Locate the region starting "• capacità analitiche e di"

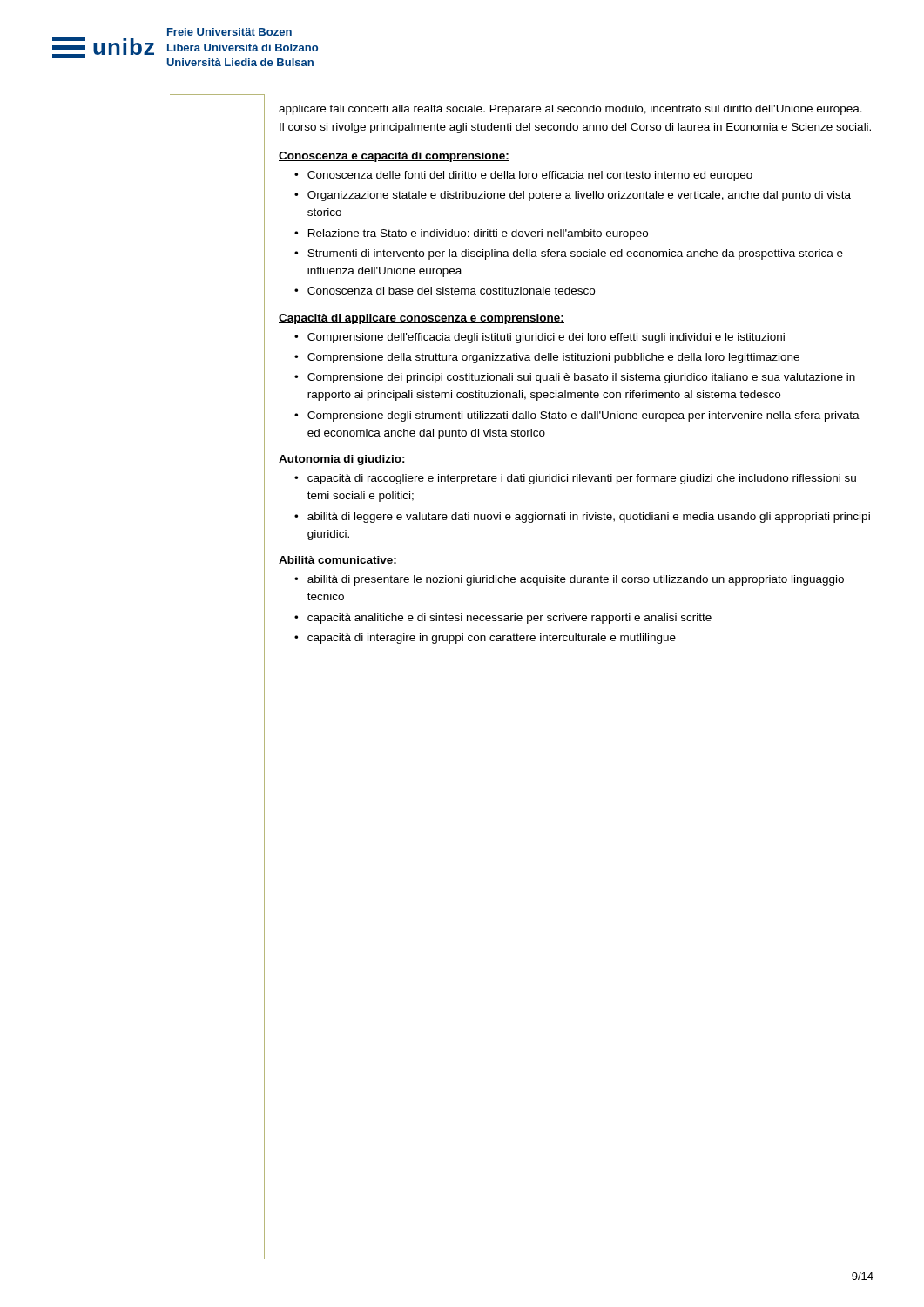pos(503,617)
